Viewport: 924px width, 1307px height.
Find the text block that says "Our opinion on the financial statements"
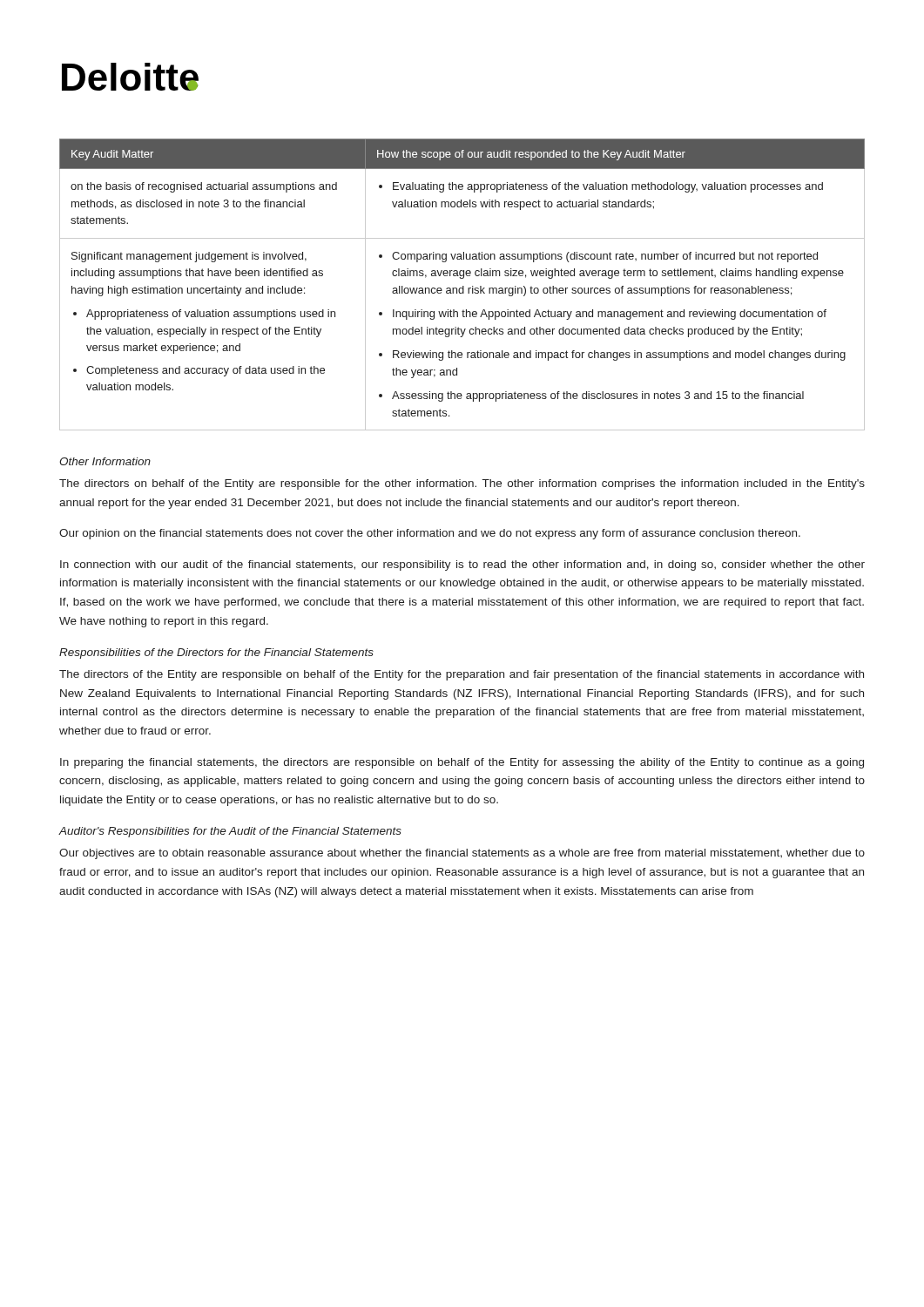pyautogui.click(x=430, y=533)
